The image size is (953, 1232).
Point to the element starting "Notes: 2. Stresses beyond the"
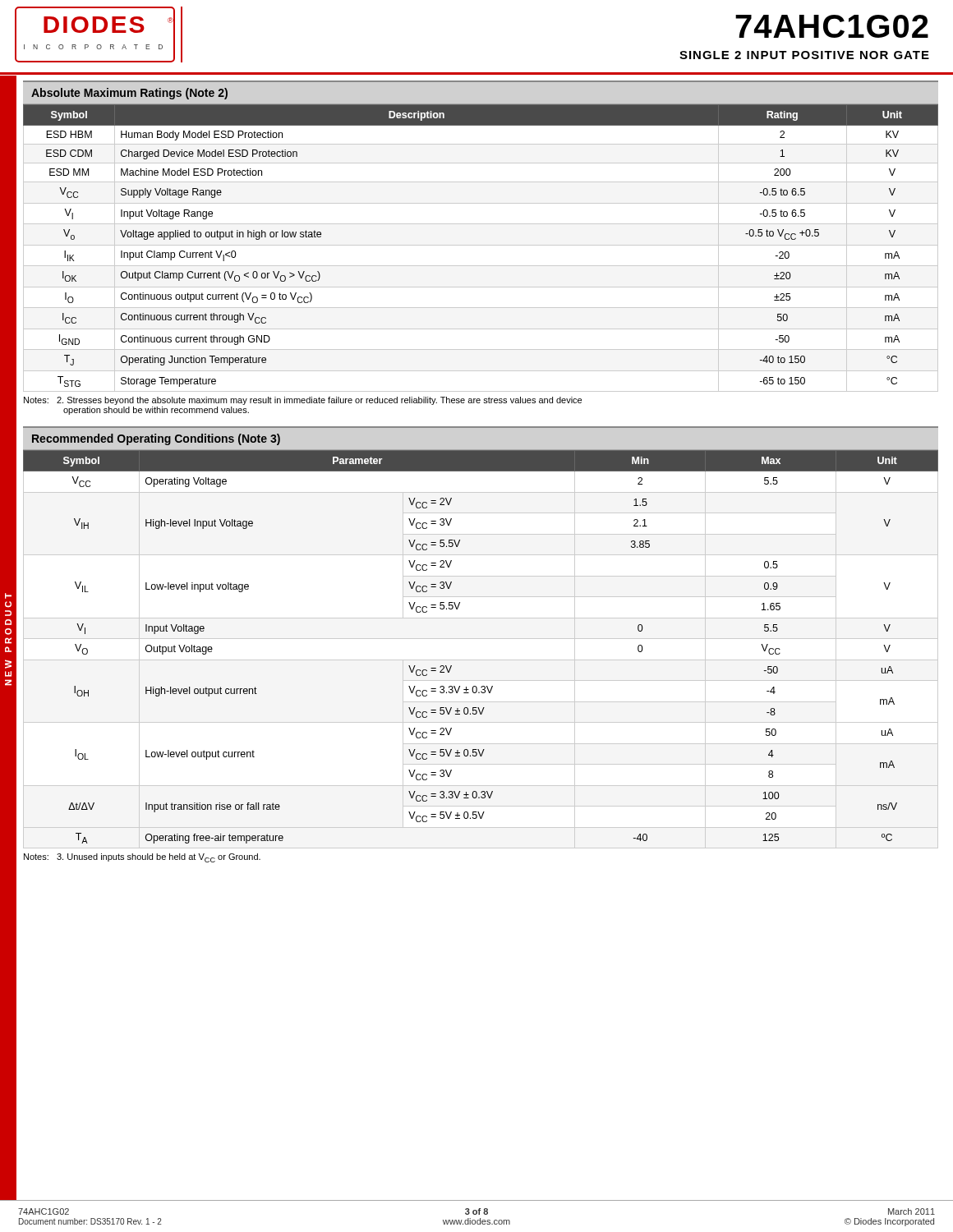(x=303, y=405)
